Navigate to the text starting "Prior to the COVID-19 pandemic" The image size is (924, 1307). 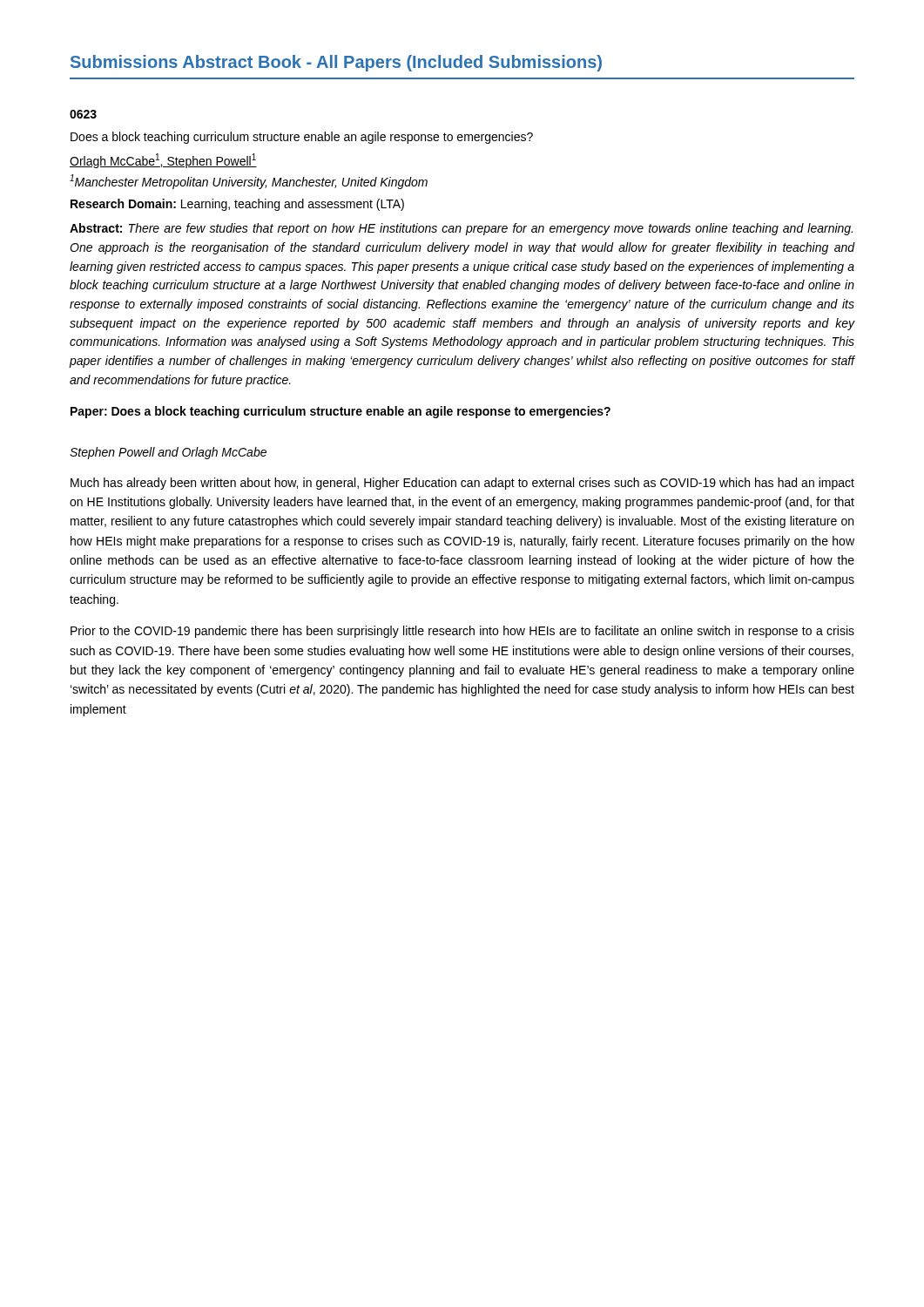[x=462, y=670]
